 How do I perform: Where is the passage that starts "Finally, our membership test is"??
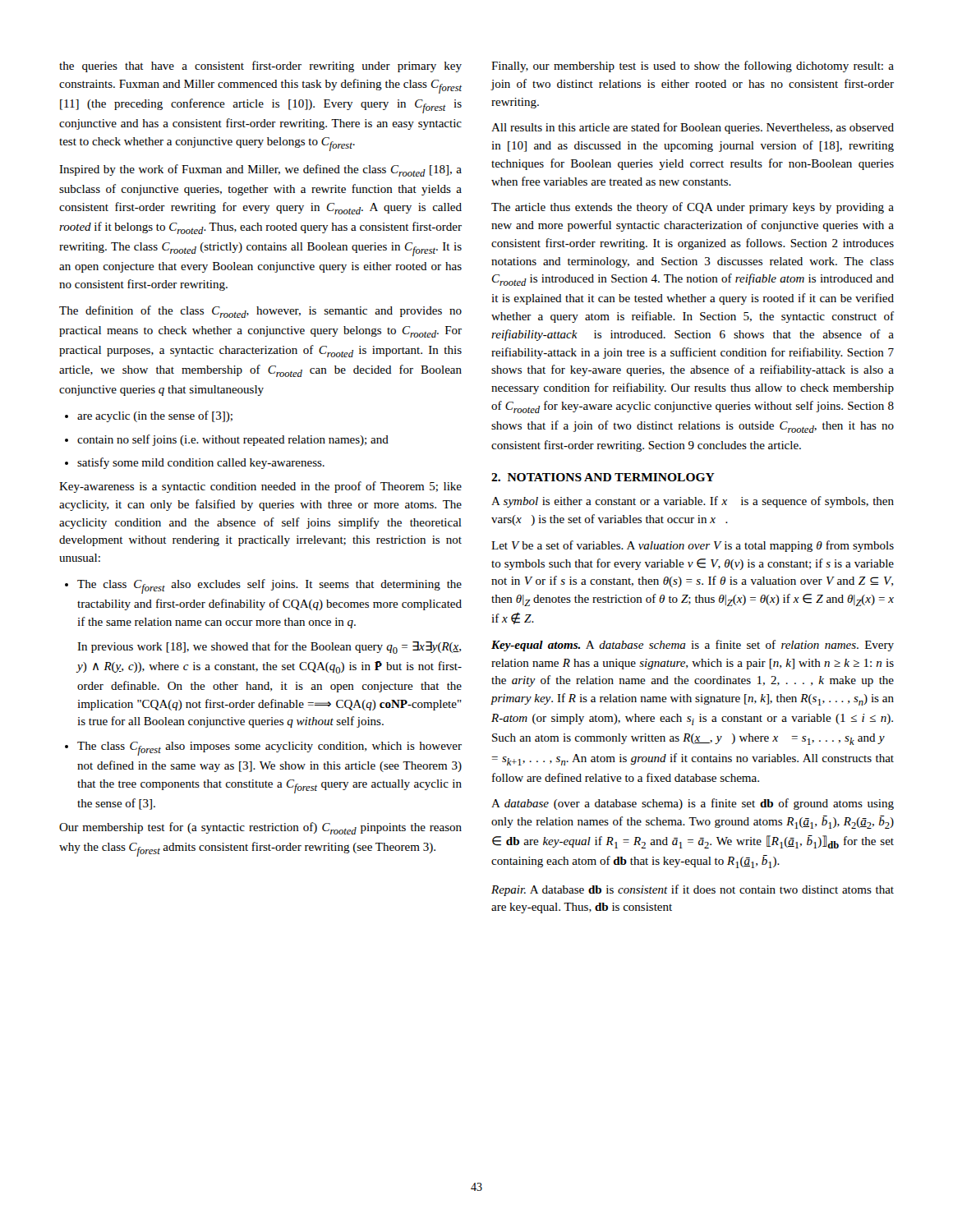(693, 84)
